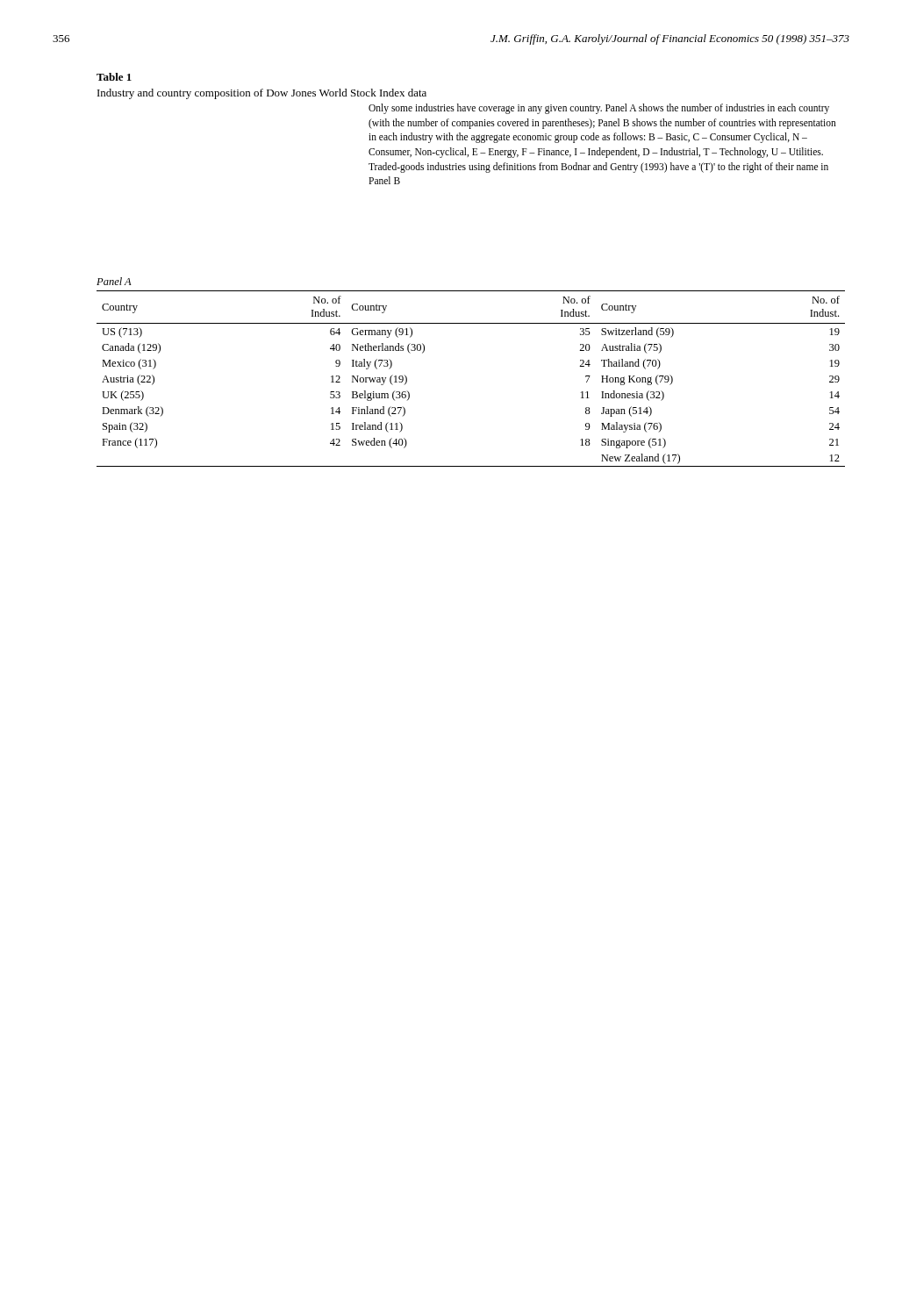The width and height of the screenshot is (902, 1316).
Task: Locate the table
Action: click(471, 371)
